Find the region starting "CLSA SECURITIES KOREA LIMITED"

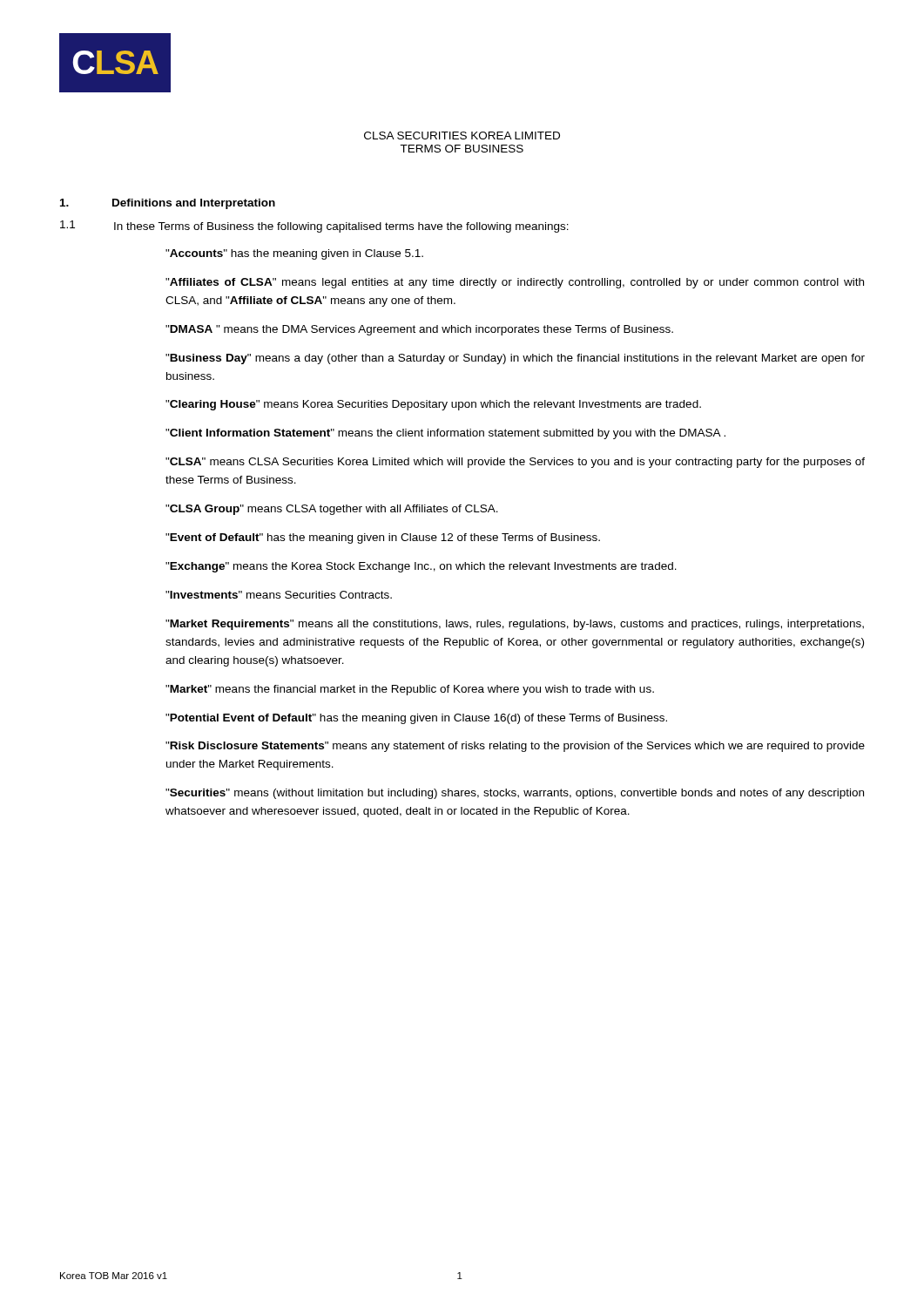click(462, 142)
